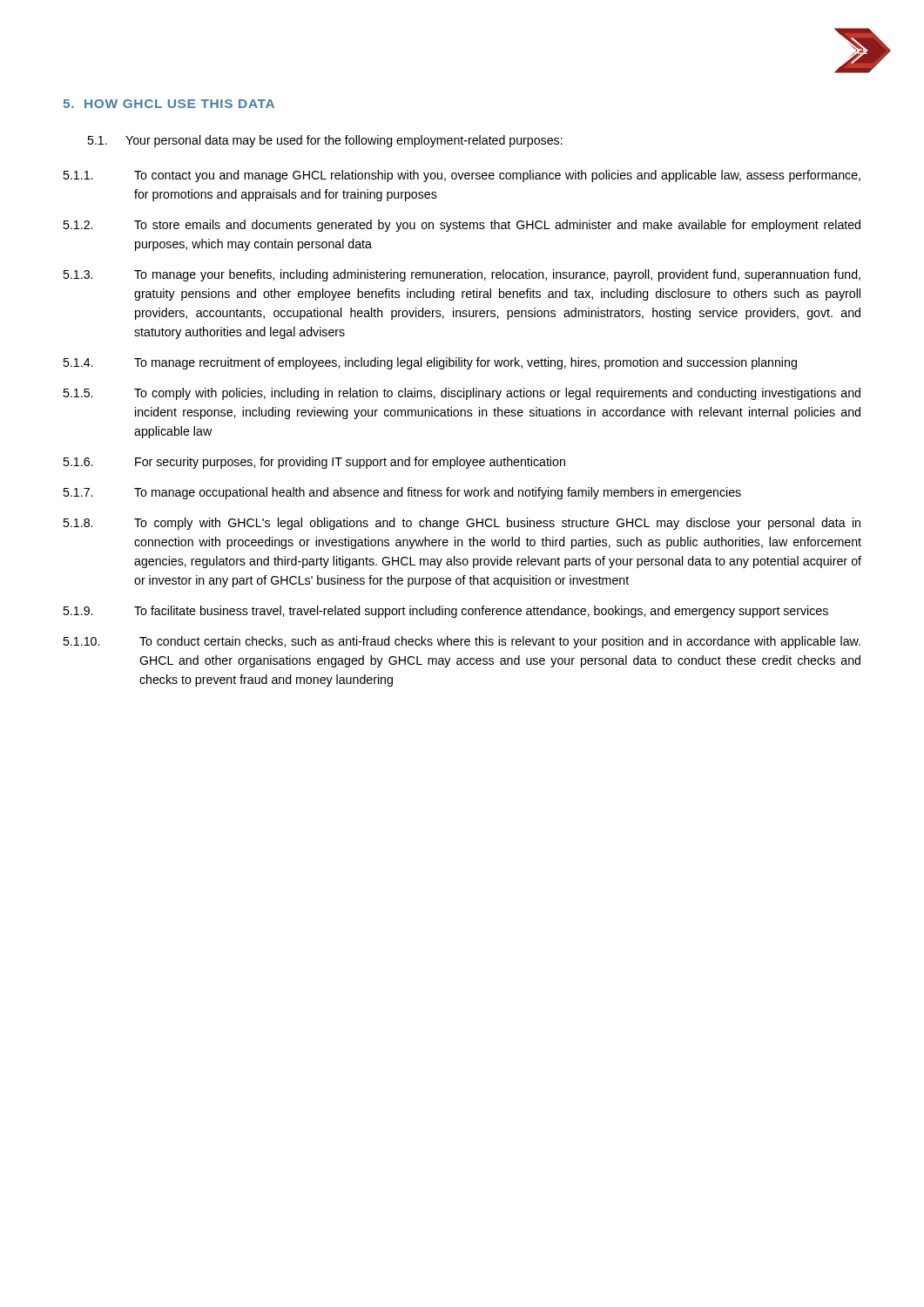Navigate to the passage starting "5.1.2. To store emails and documents generated by"
Screen dimensions: 1307x924
click(x=462, y=234)
